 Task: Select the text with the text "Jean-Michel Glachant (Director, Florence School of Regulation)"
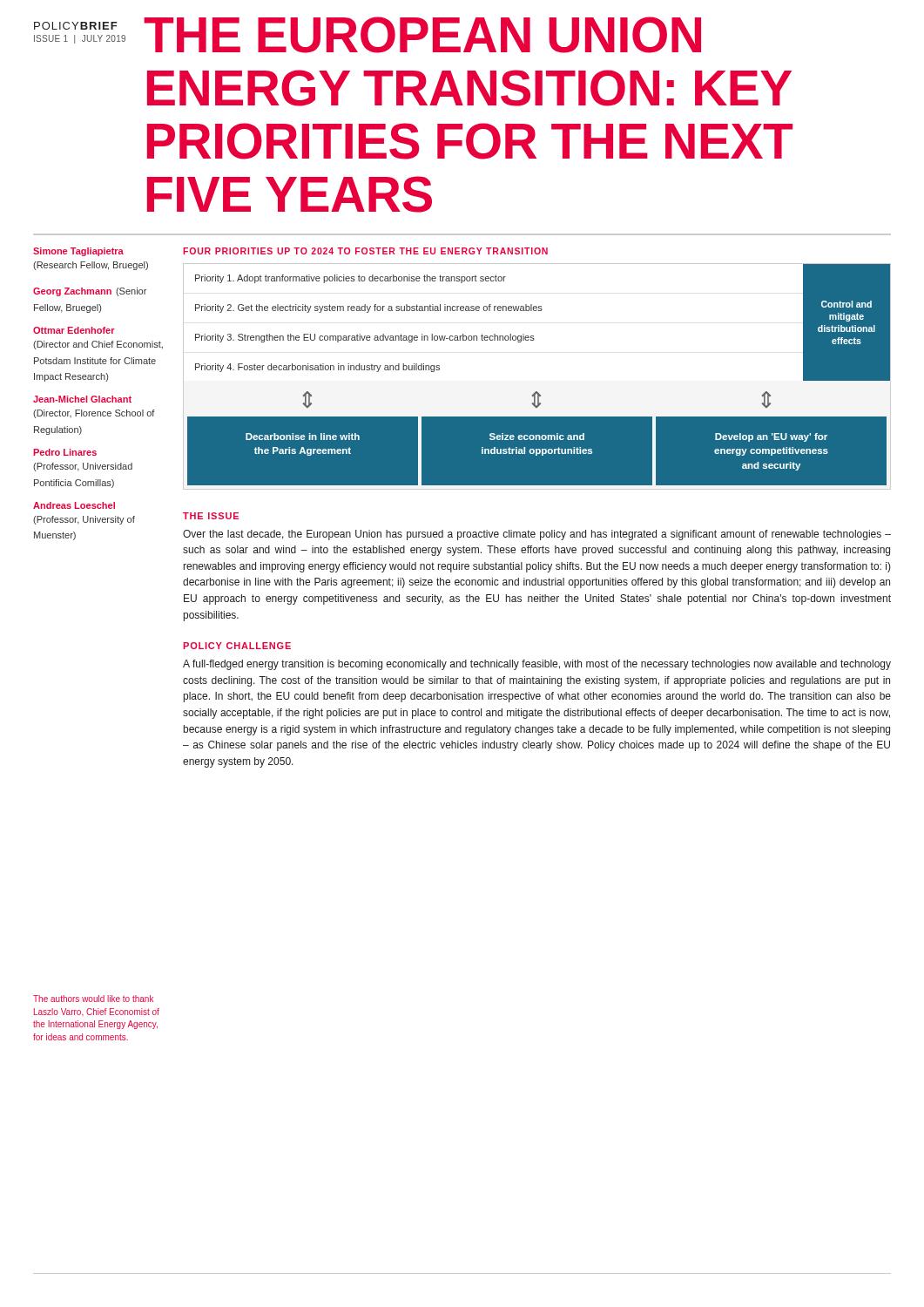[101, 414]
